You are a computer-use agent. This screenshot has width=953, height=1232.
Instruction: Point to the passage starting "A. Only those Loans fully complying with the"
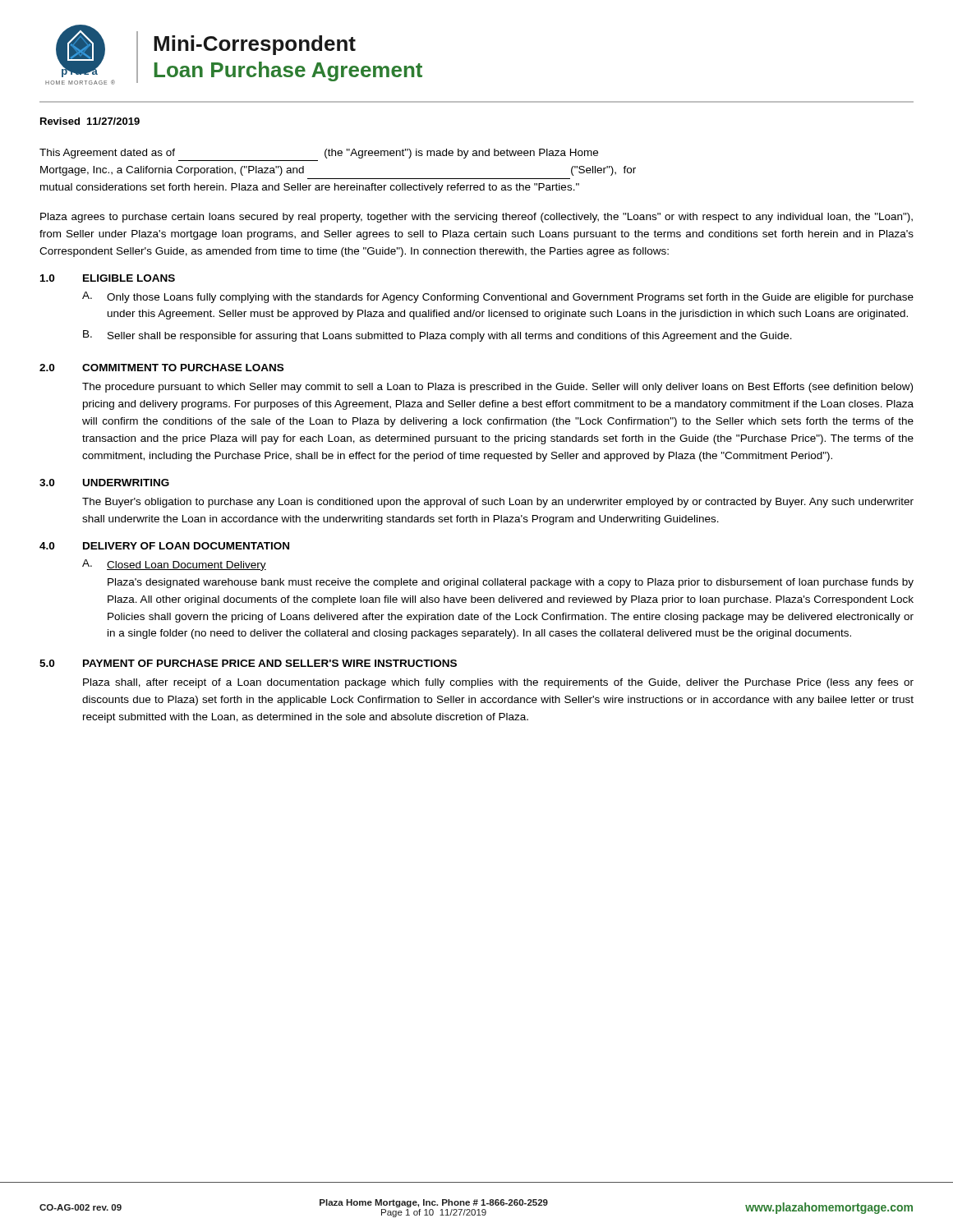pyautogui.click(x=498, y=306)
